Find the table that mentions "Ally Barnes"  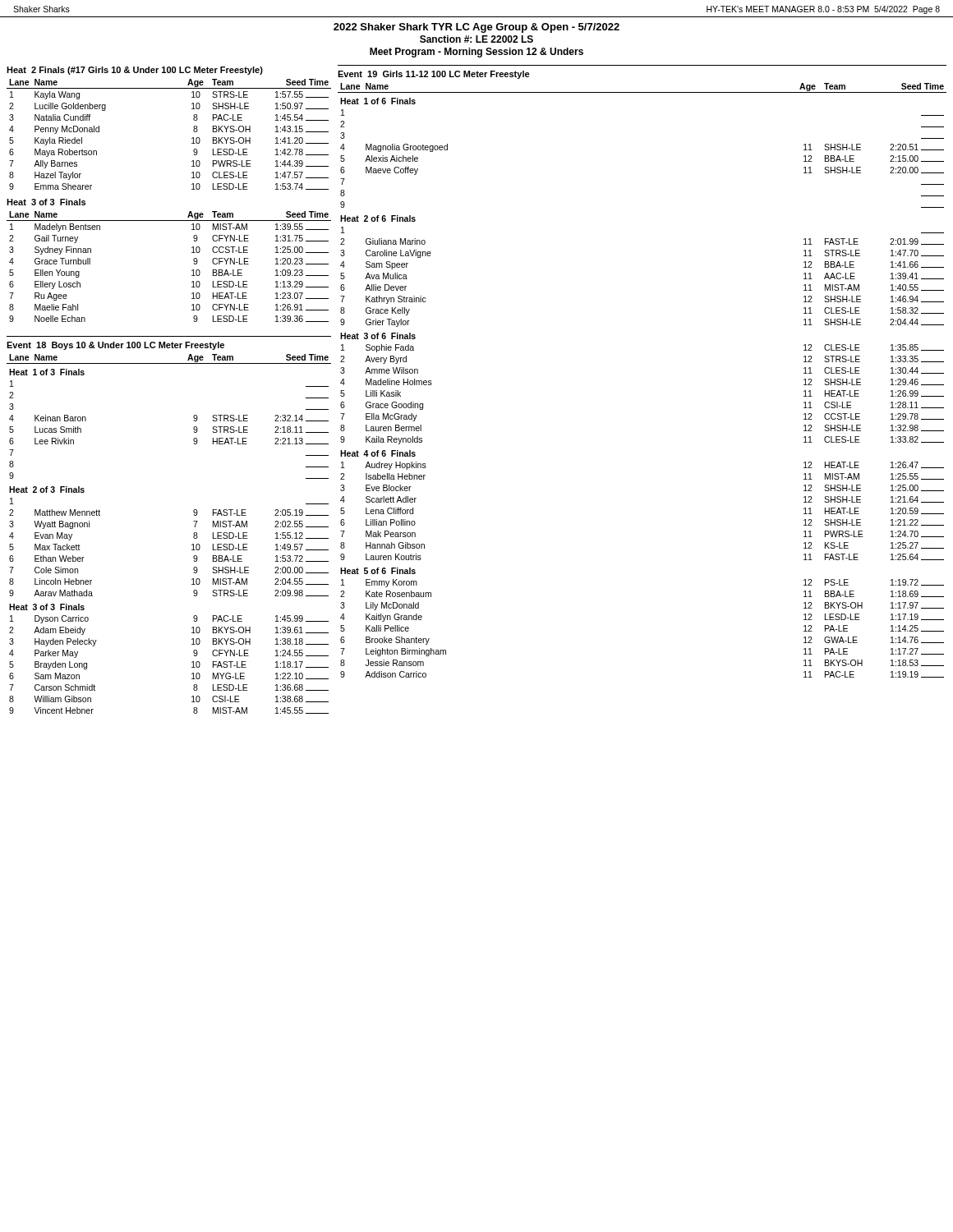(x=169, y=134)
